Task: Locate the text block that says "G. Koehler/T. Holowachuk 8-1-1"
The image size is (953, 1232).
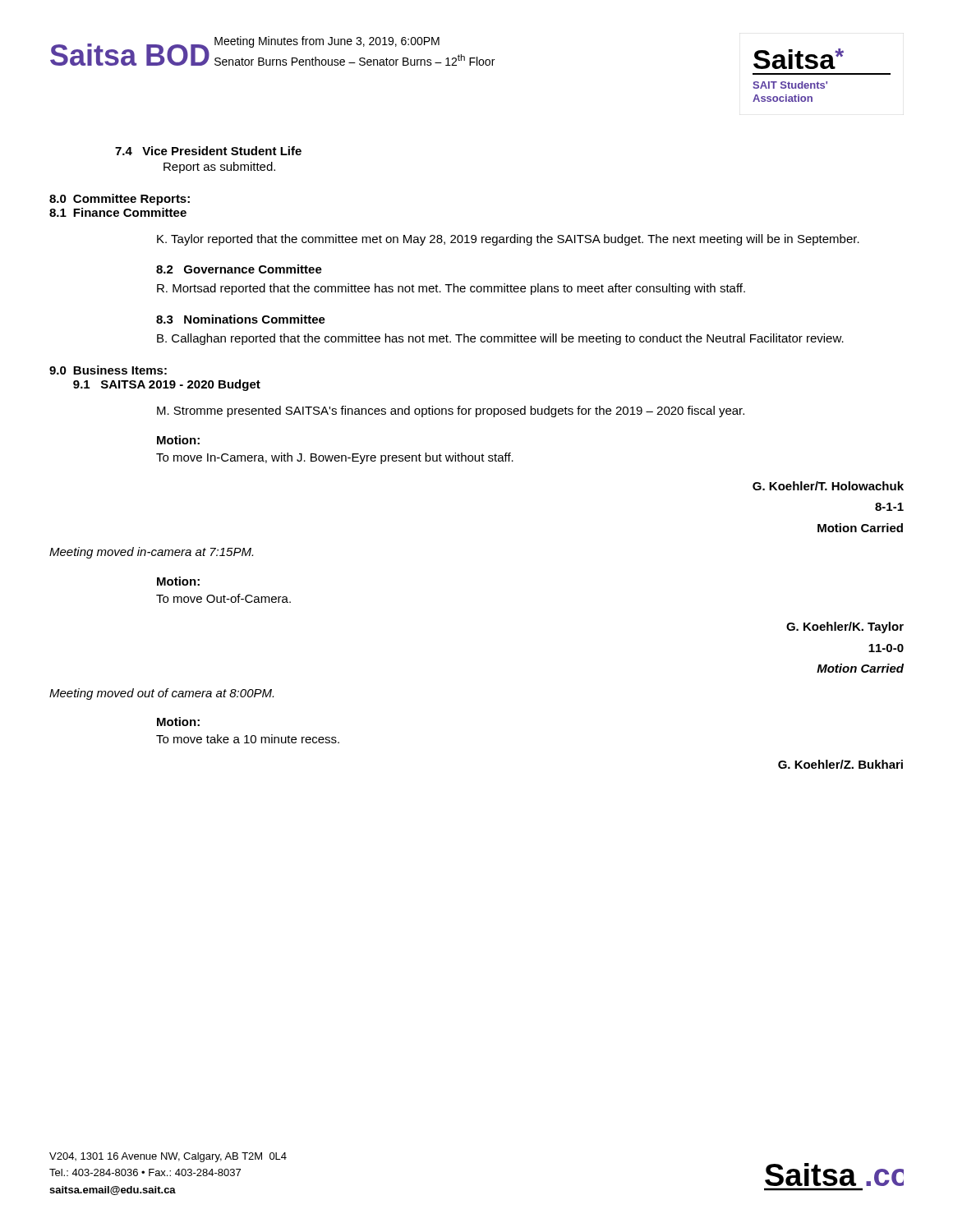Action: [x=828, y=486]
